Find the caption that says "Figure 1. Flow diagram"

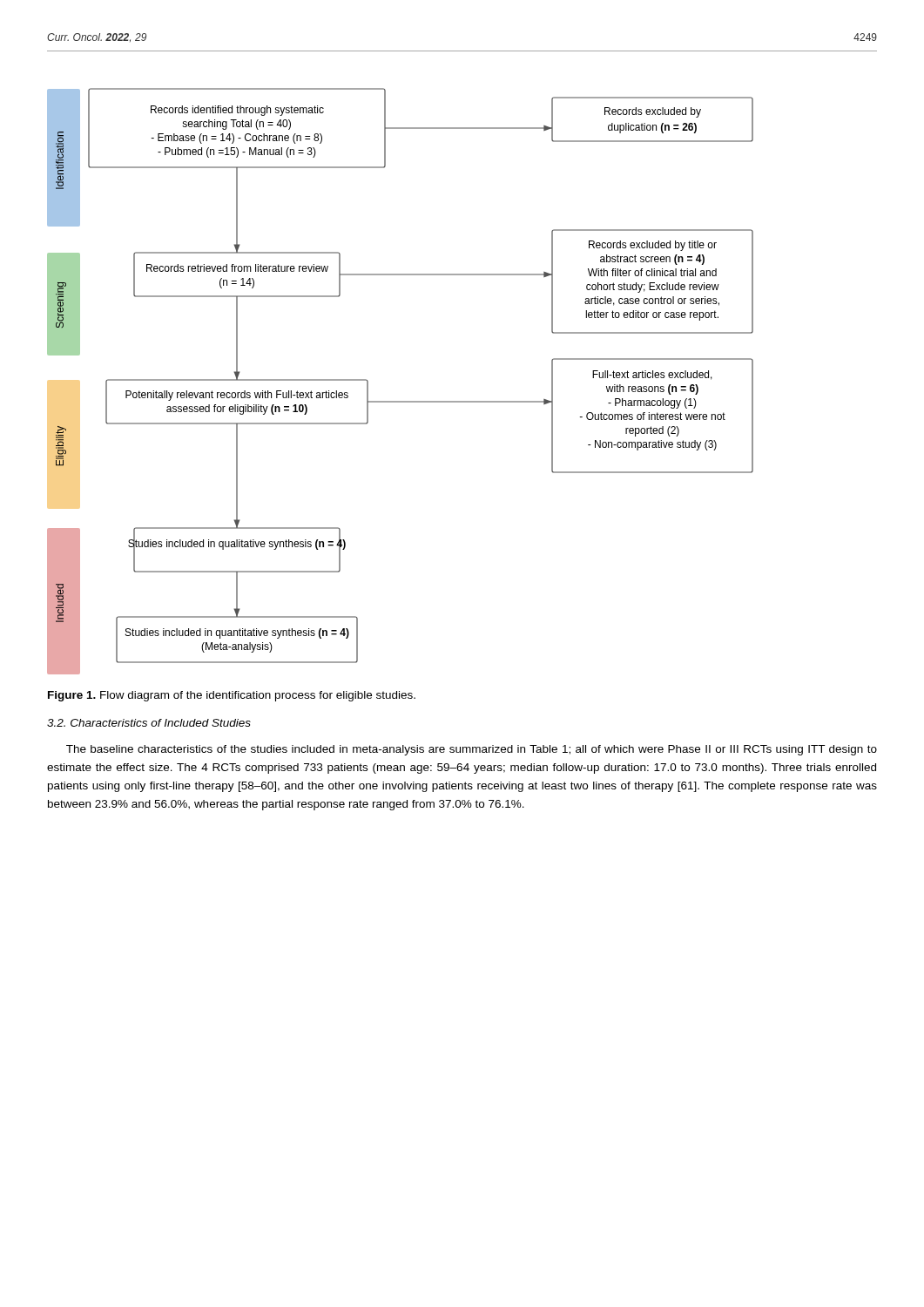coord(232,695)
